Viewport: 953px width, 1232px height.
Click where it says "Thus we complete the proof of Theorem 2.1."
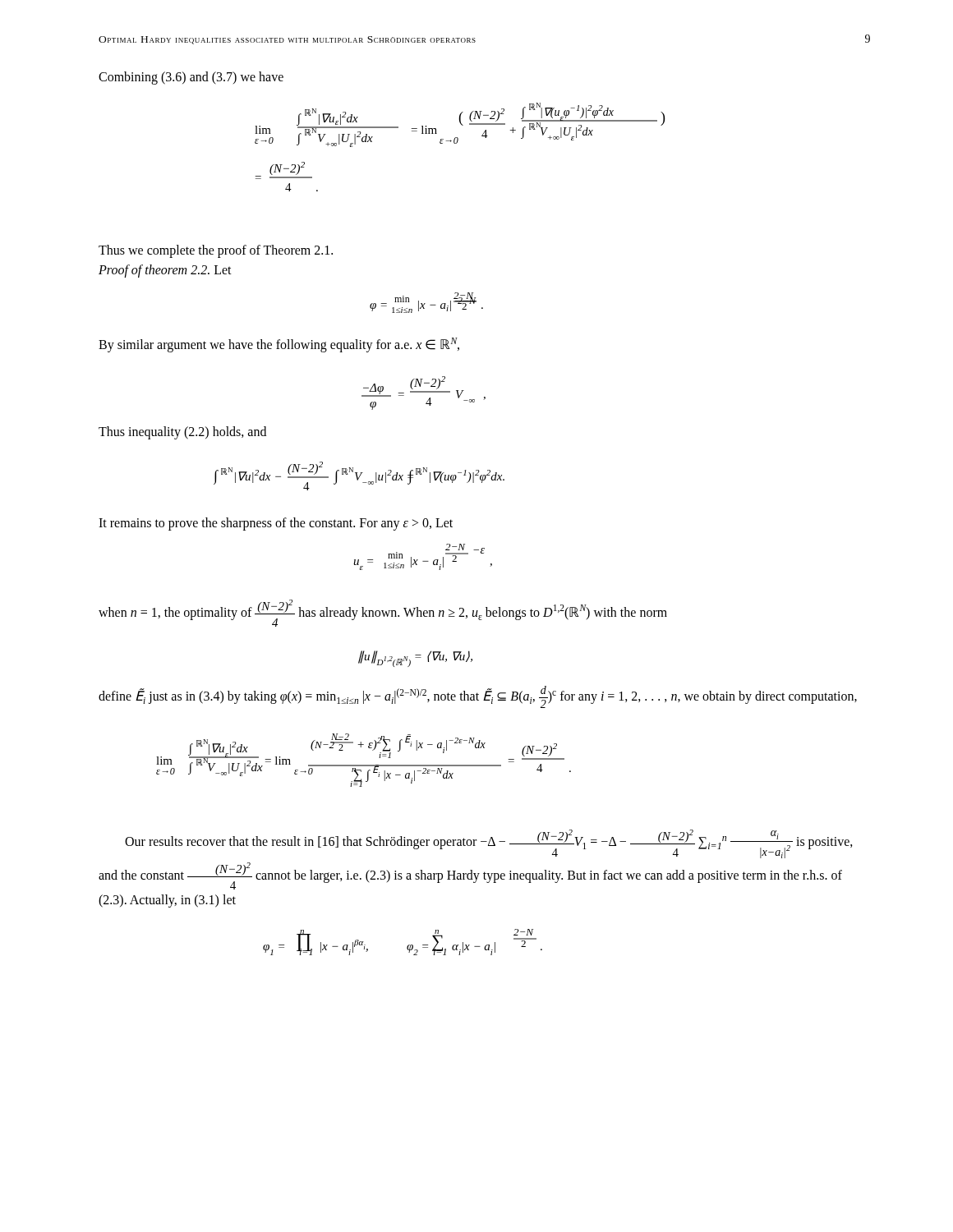pyautogui.click(x=216, y=250)
